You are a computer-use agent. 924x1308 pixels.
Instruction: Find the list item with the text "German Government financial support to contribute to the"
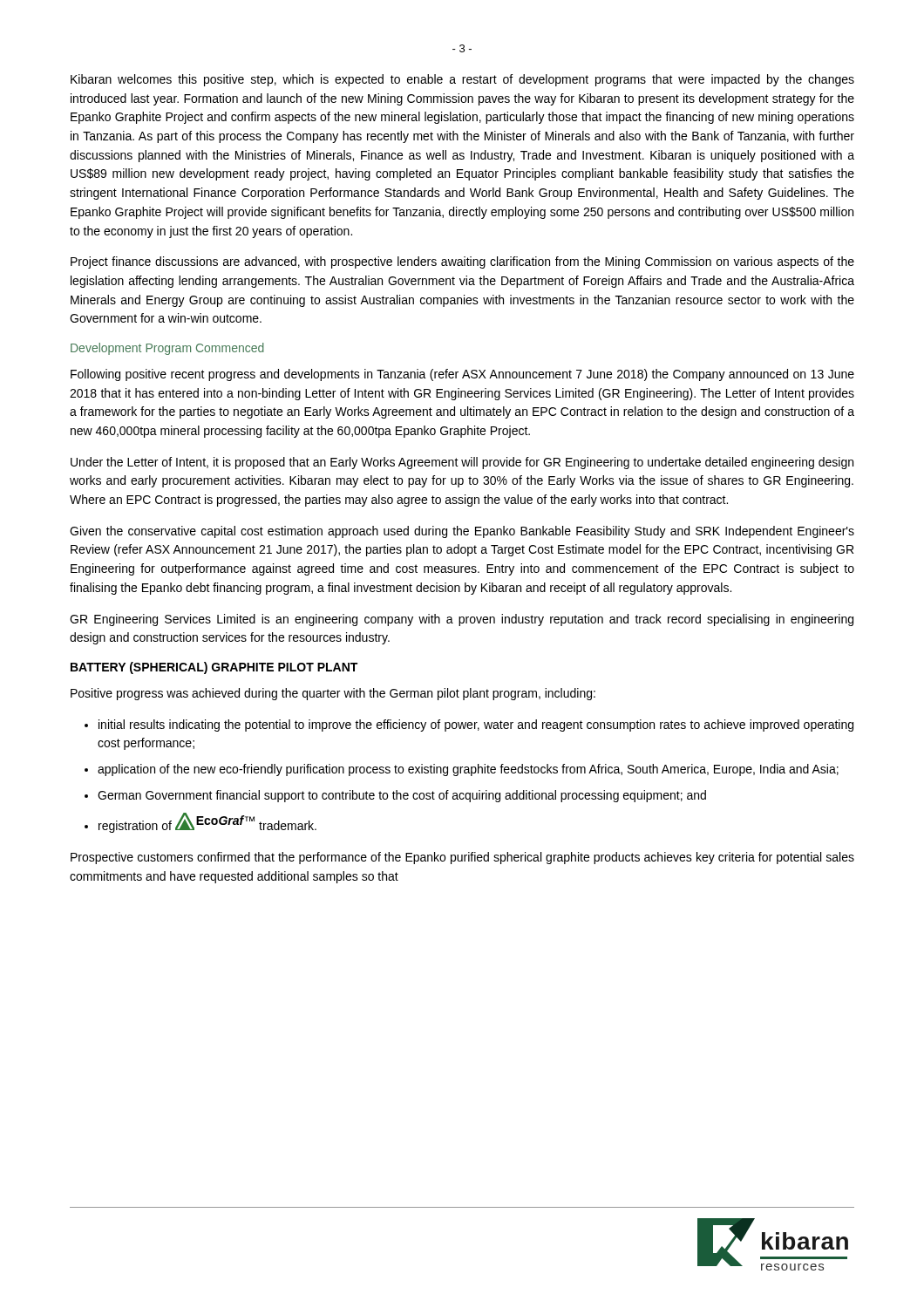(x=462, y=796)
